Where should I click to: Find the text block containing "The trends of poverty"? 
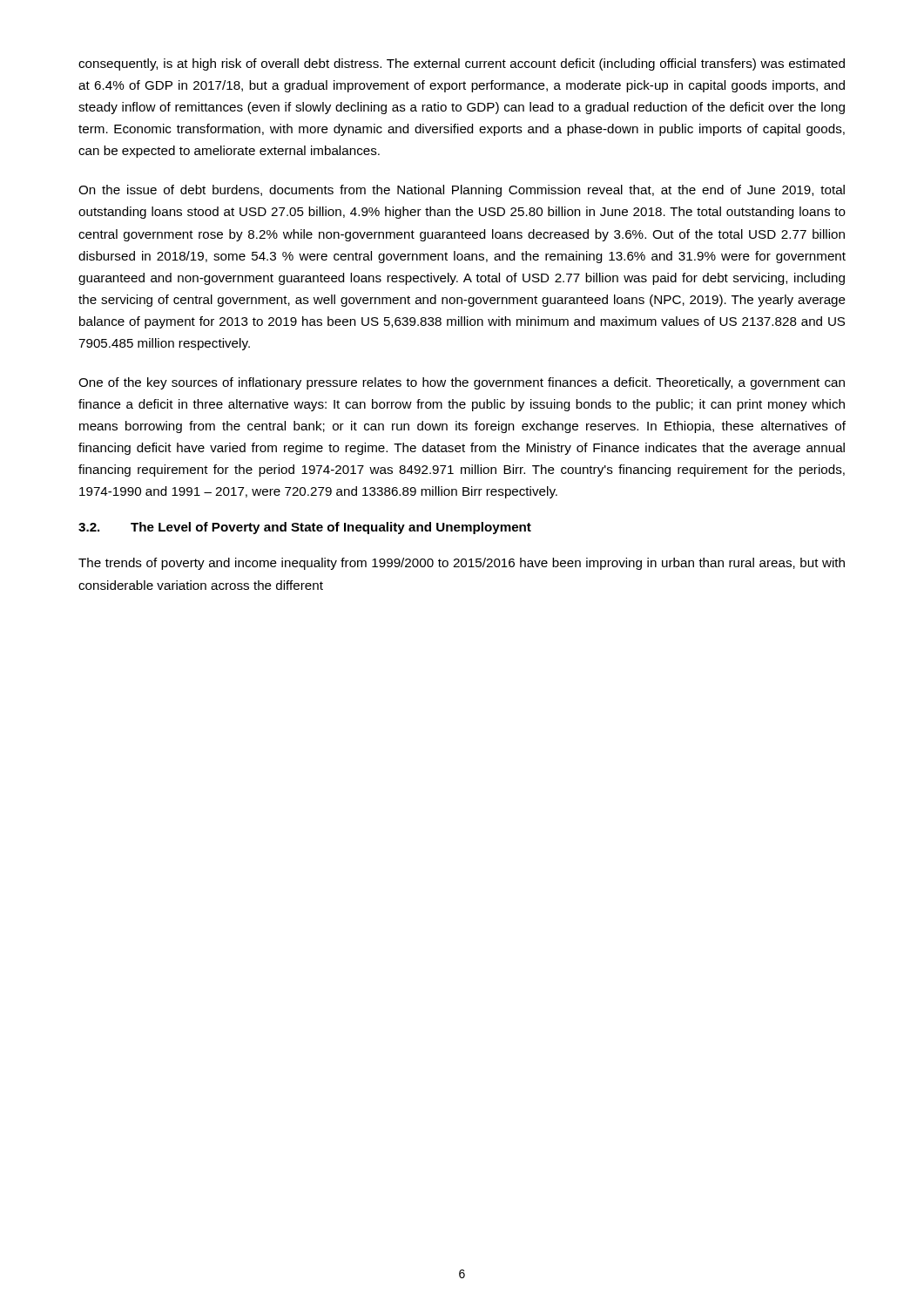[x=462, y=574]
